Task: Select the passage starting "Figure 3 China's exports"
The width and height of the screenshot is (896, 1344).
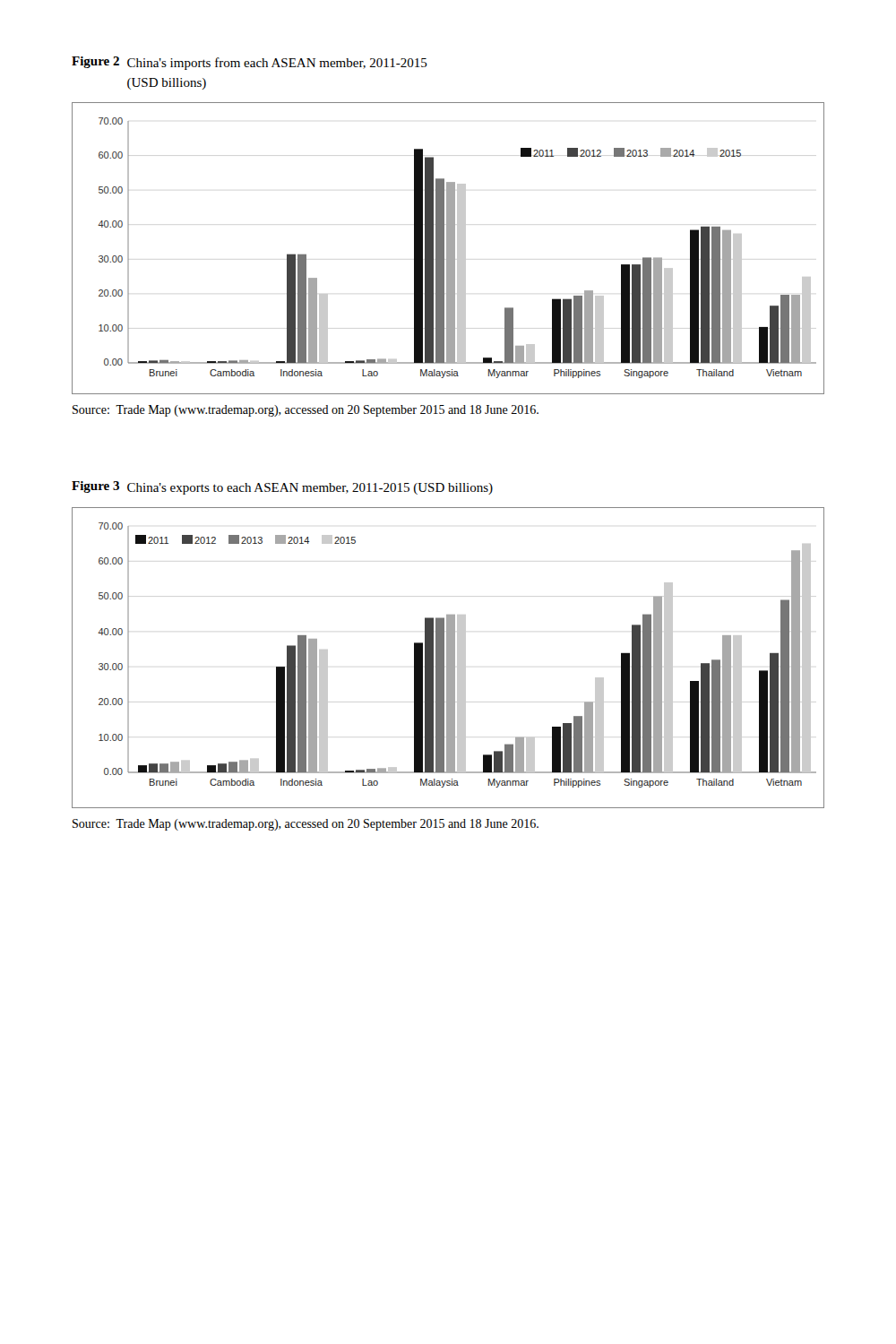Action: pos(282,488)
